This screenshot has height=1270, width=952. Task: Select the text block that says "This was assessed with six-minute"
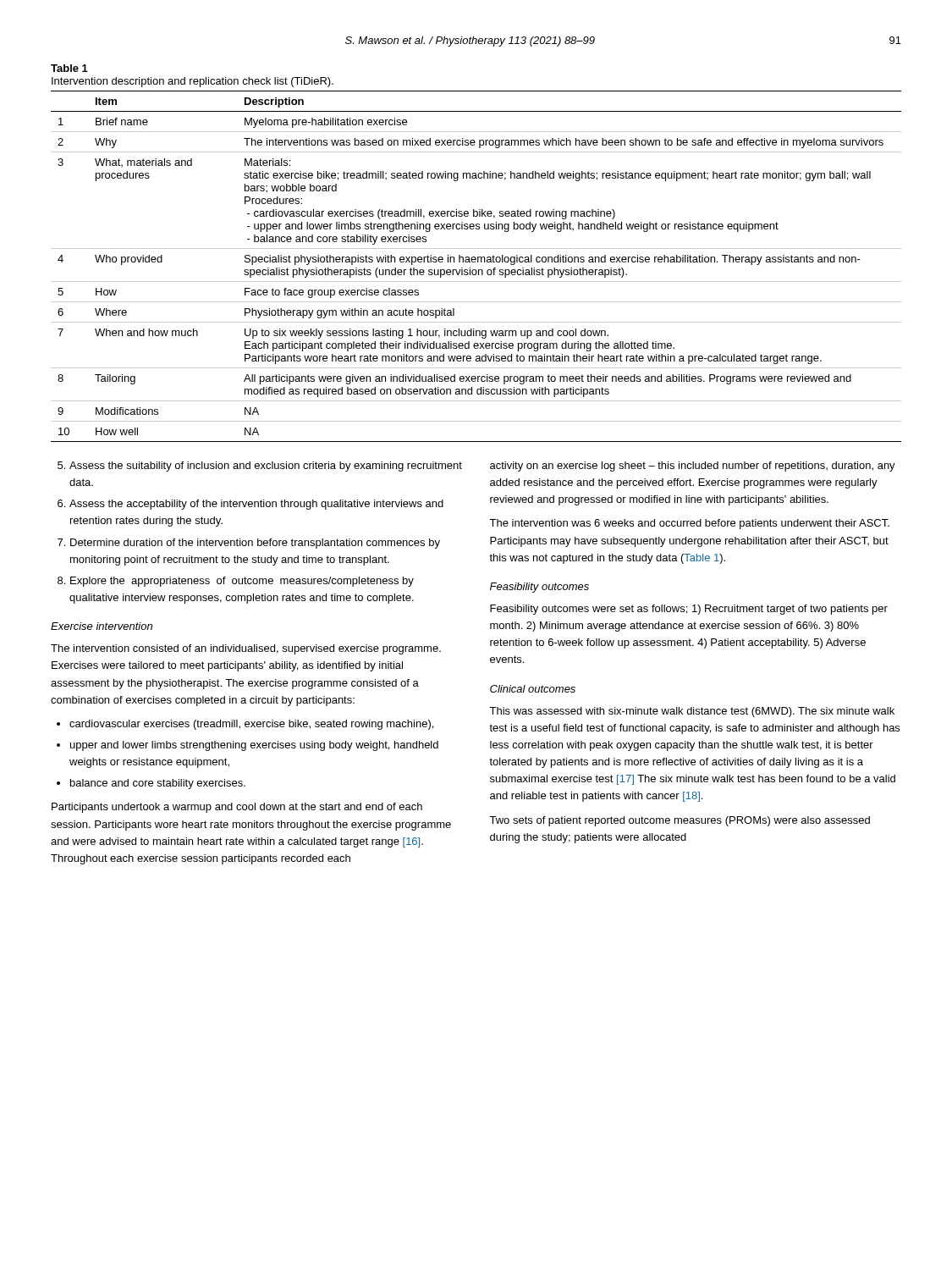point(695,774)
